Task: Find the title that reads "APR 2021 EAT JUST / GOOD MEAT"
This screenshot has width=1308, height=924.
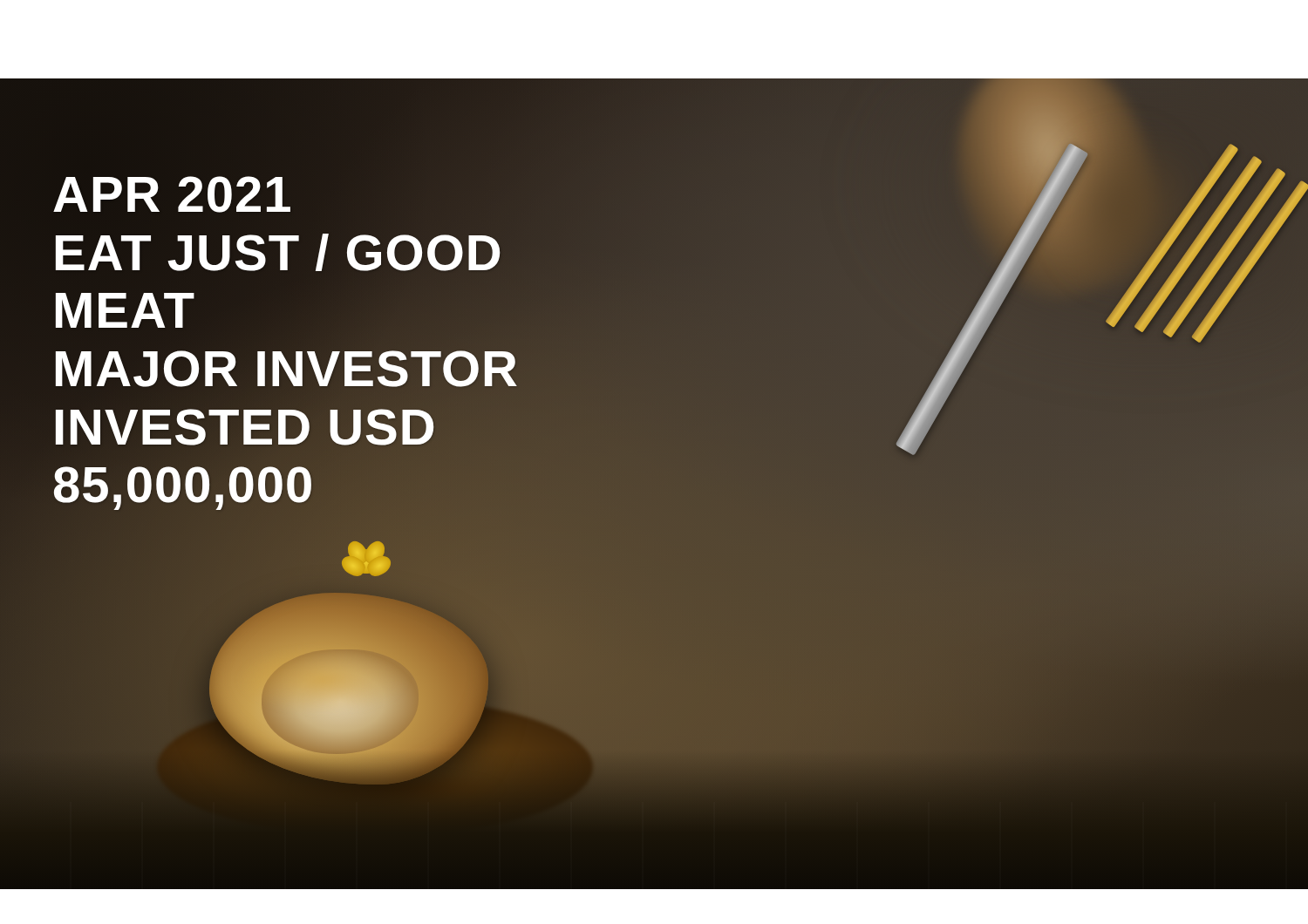Action: [x=331, y=340]
